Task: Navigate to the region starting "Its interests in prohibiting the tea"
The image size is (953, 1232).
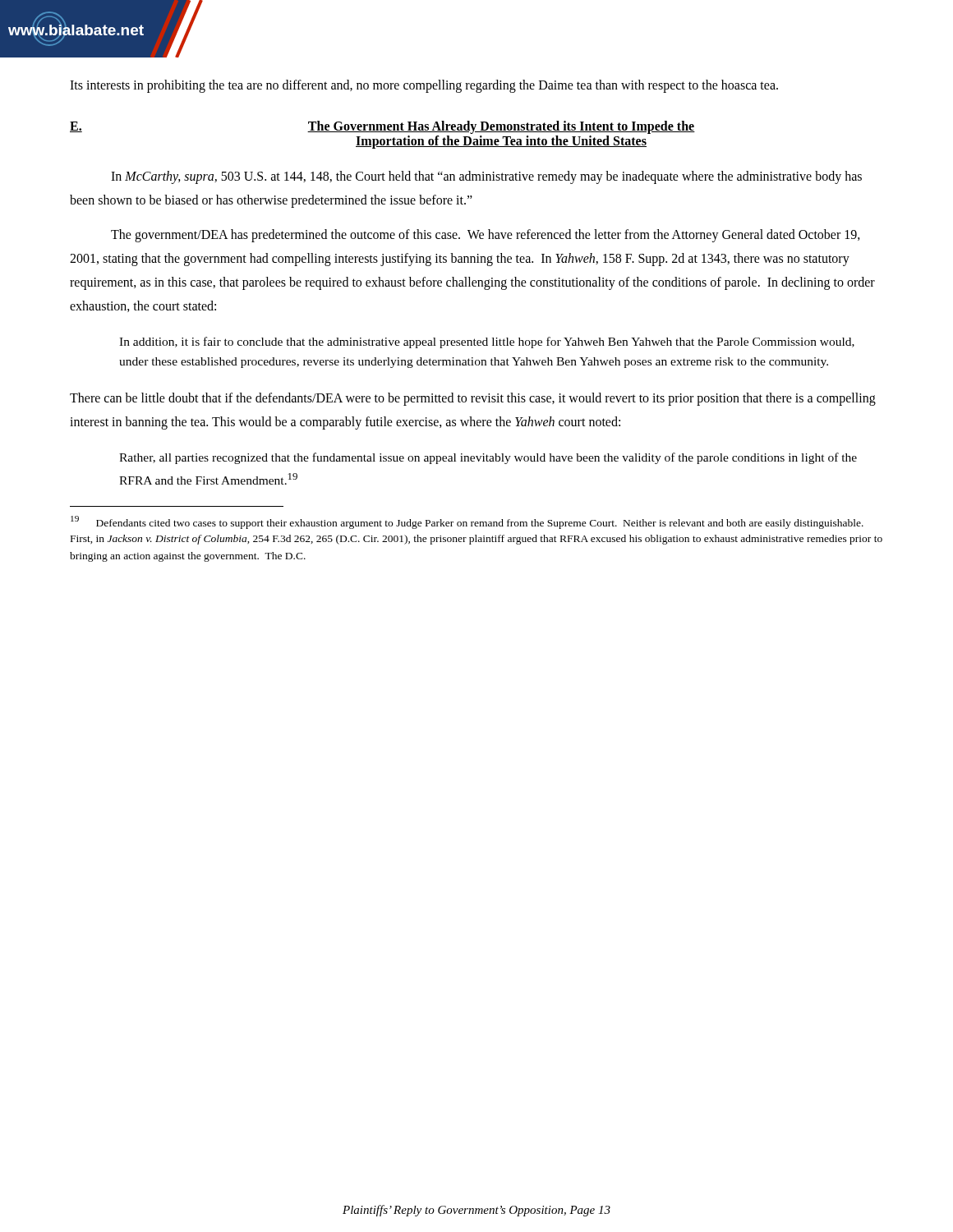Action: (x=424, y=85)
